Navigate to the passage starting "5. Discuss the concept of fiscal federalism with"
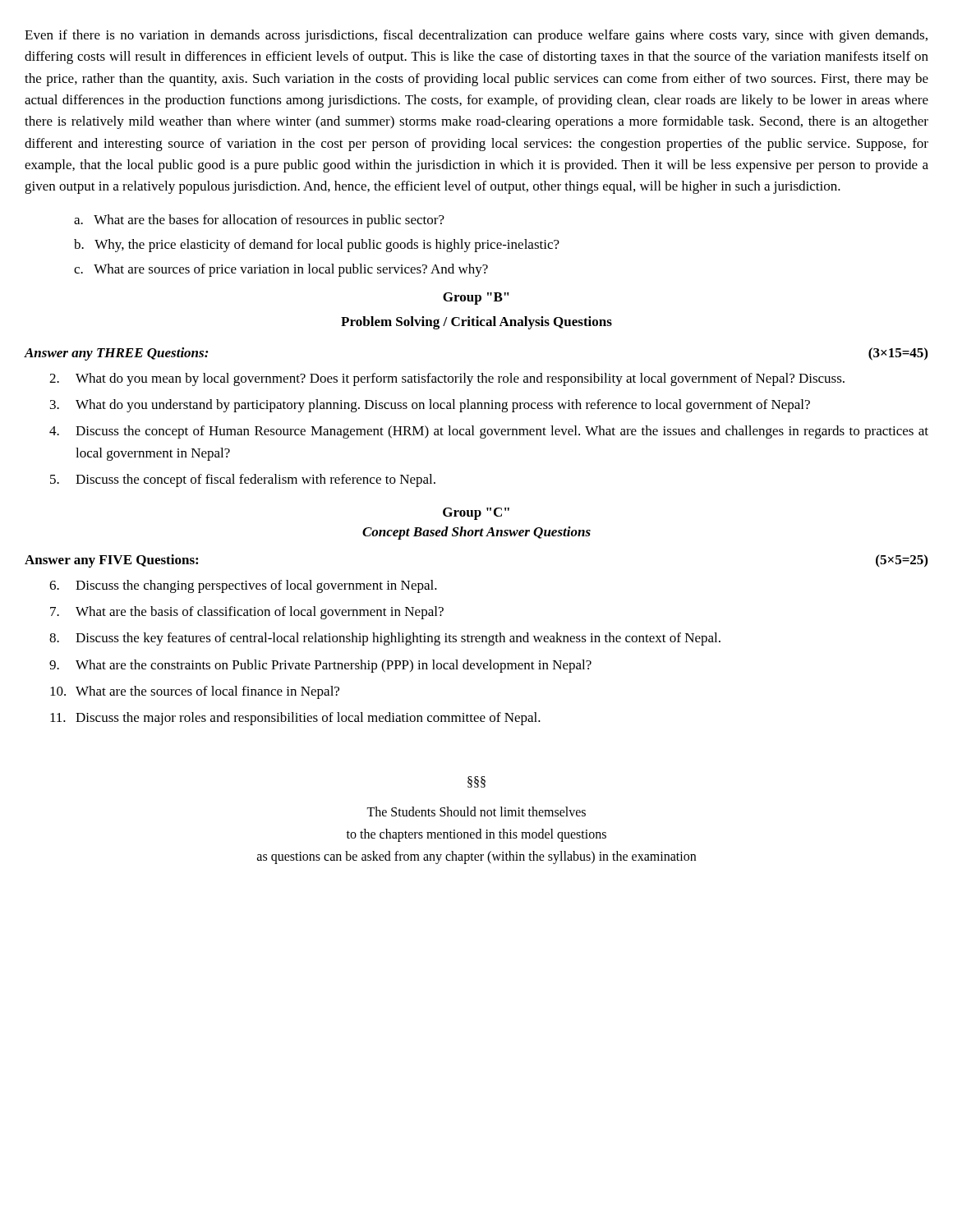Image resolution: width=953 pixels, height=1232 pixels. (x=243, y=480)
